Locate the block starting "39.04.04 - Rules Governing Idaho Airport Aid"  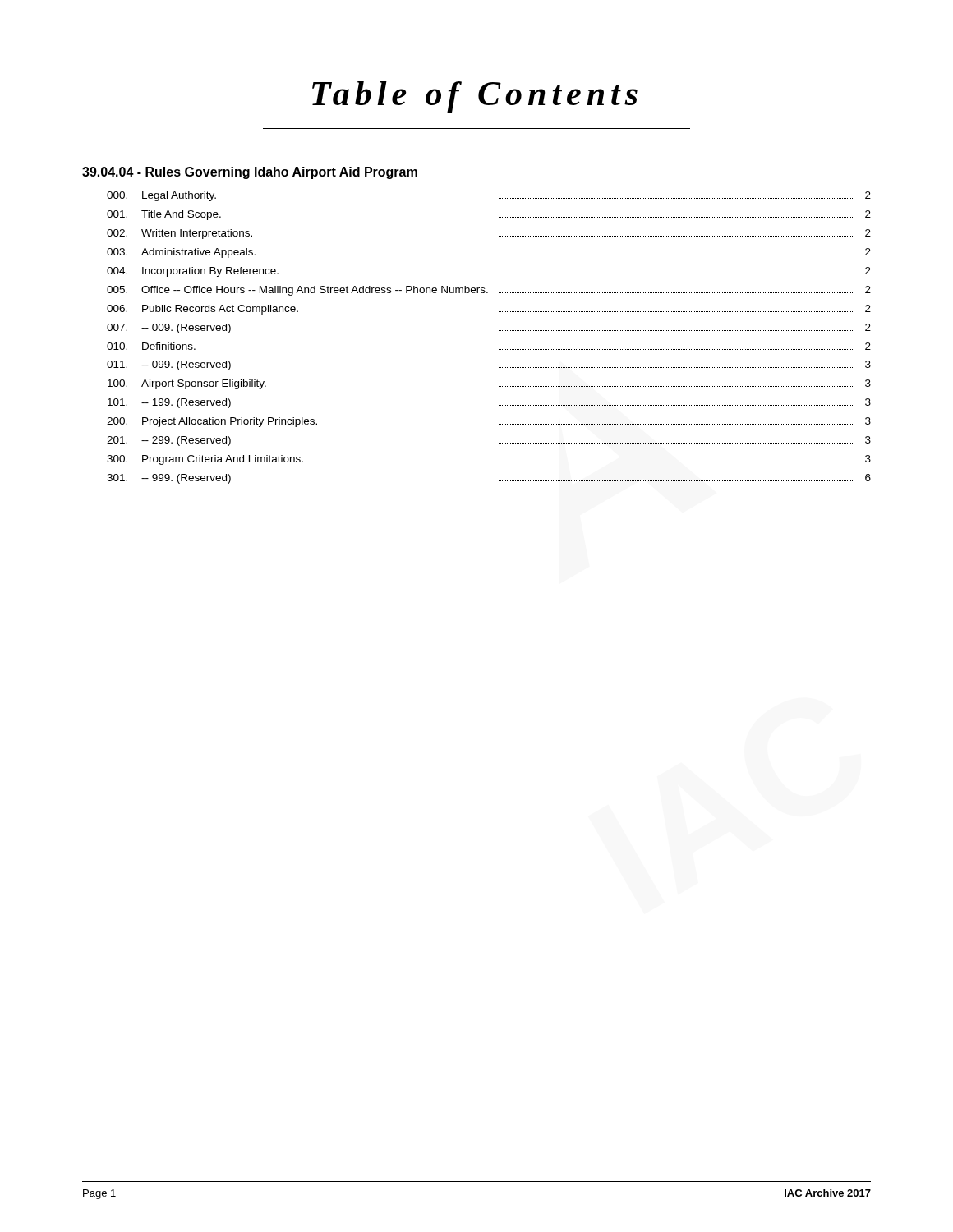[250, 172]
